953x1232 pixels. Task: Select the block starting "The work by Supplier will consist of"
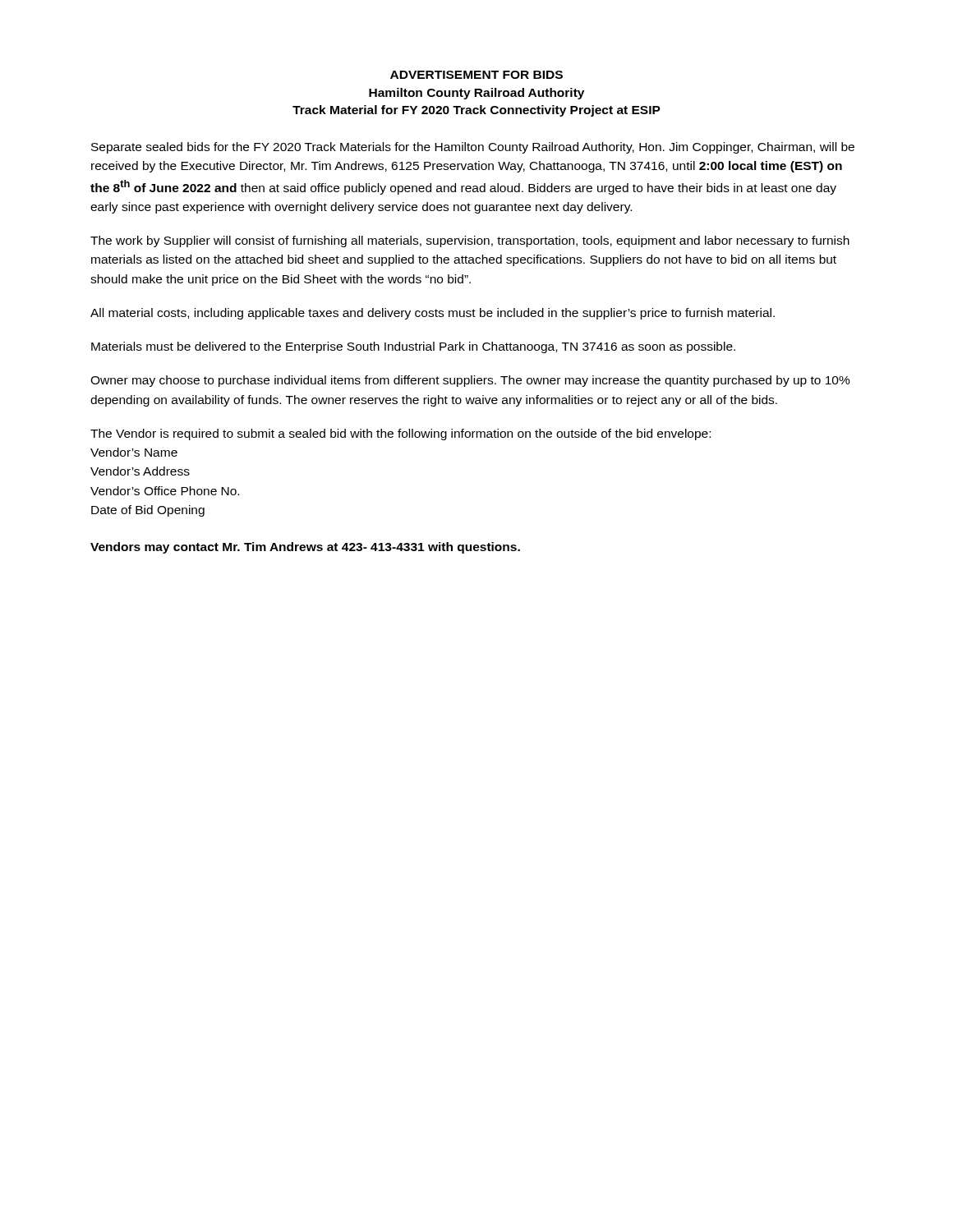(470, 260)
